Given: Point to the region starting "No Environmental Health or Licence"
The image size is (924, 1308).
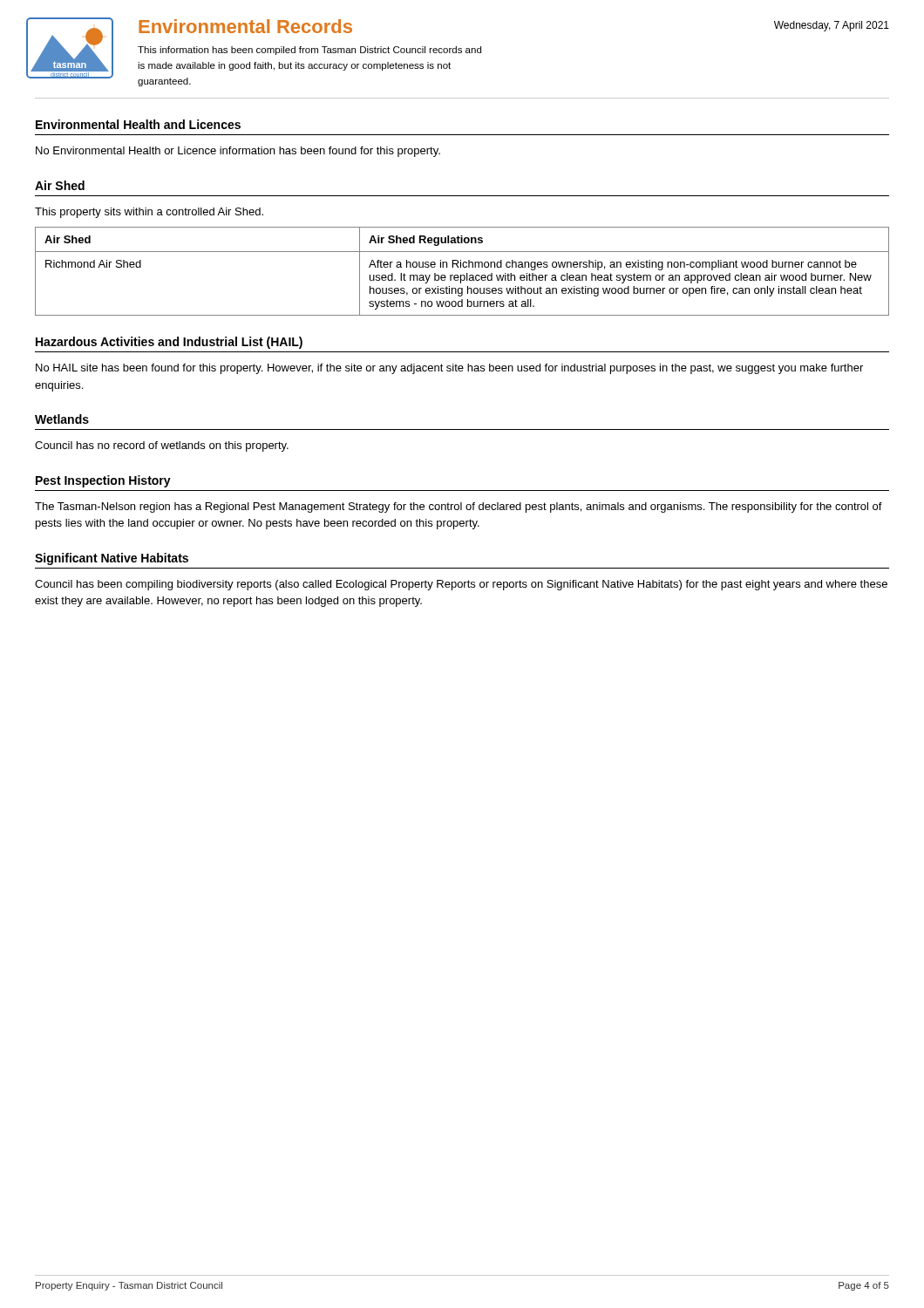Looking at the screenshot, I should pyautogui.click(x=238, y=151).
